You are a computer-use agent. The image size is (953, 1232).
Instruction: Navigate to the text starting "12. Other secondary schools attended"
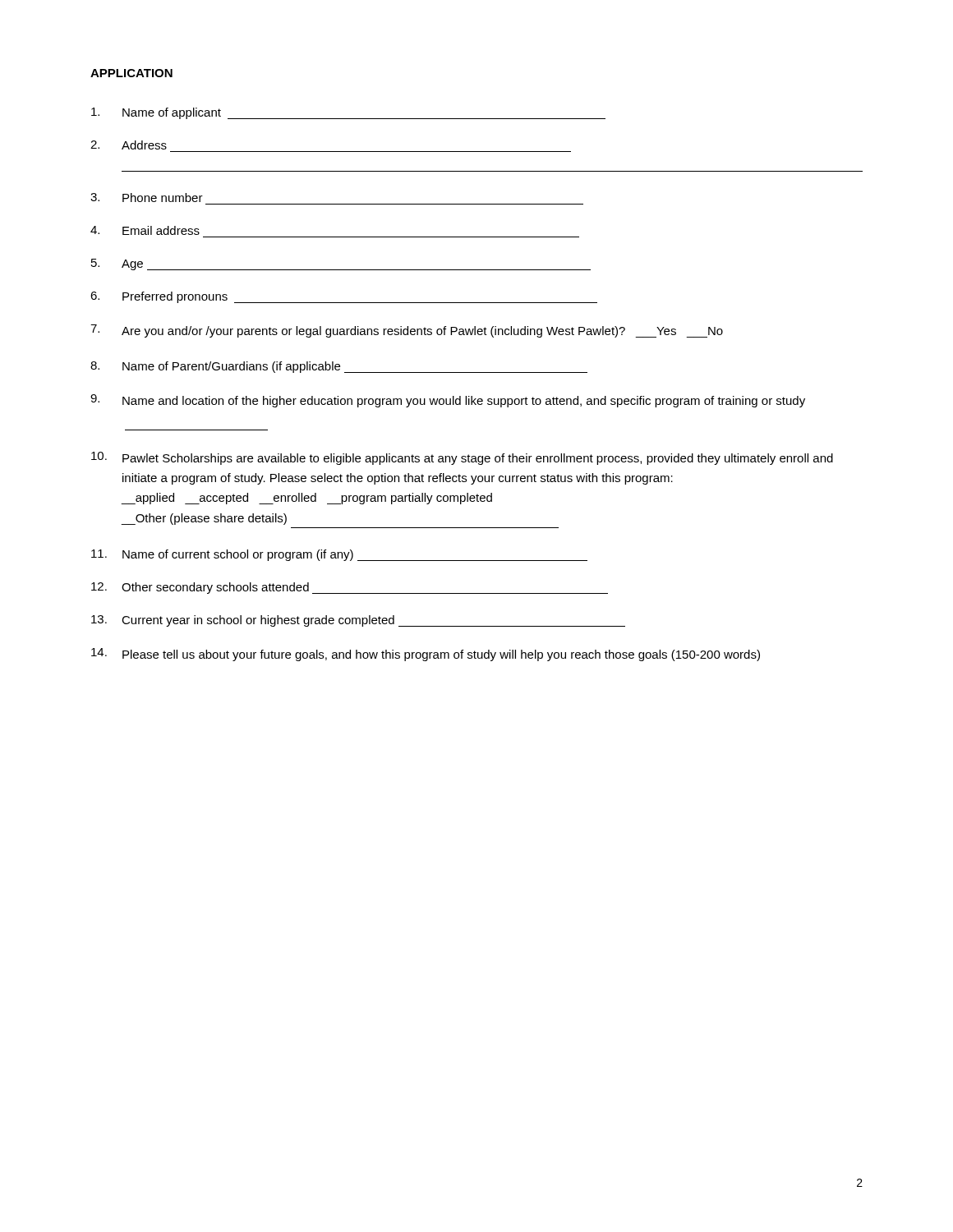(x=476, y=586)
